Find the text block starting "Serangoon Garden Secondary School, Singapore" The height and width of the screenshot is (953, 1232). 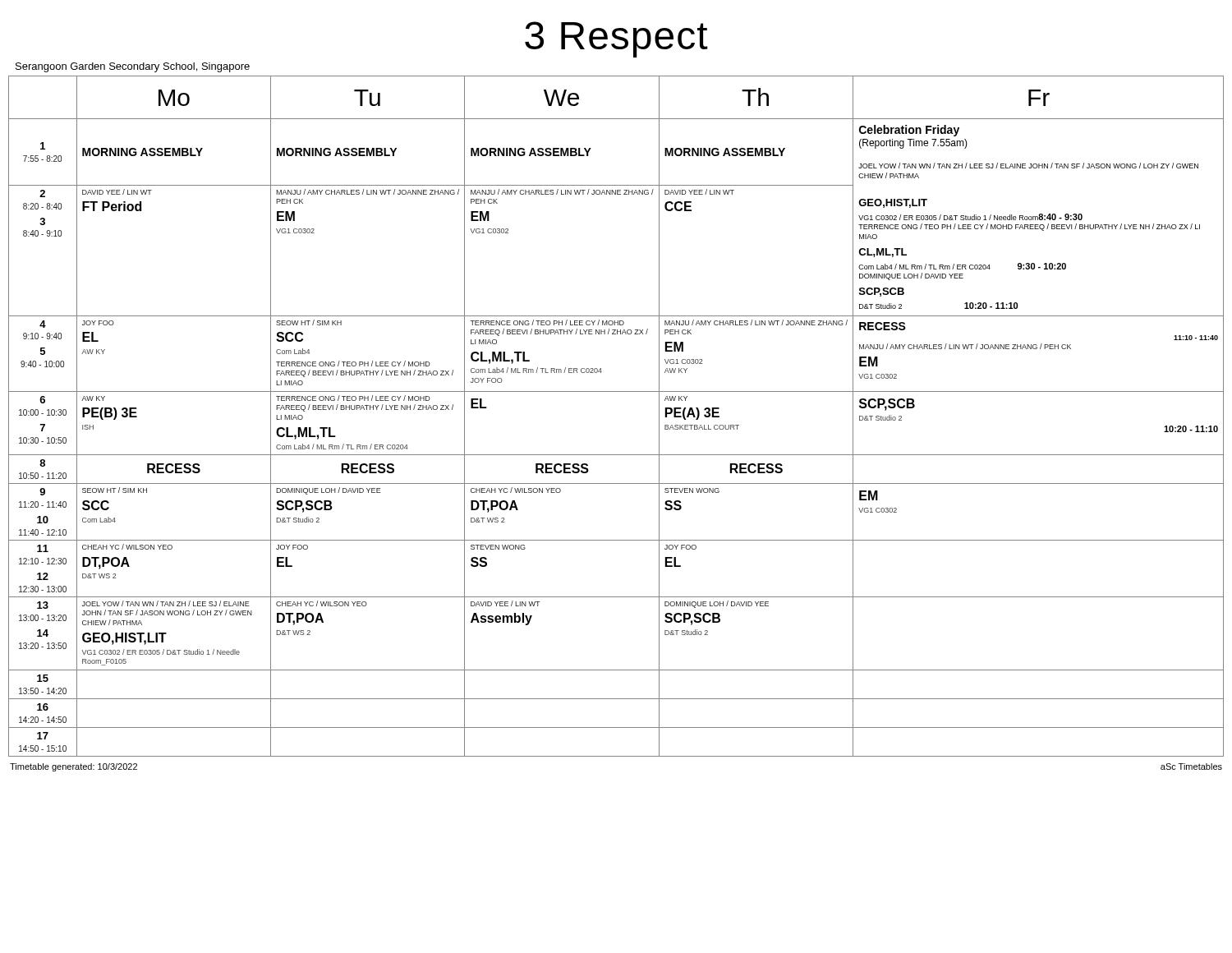pyautogui.click(x=132, y=66)
